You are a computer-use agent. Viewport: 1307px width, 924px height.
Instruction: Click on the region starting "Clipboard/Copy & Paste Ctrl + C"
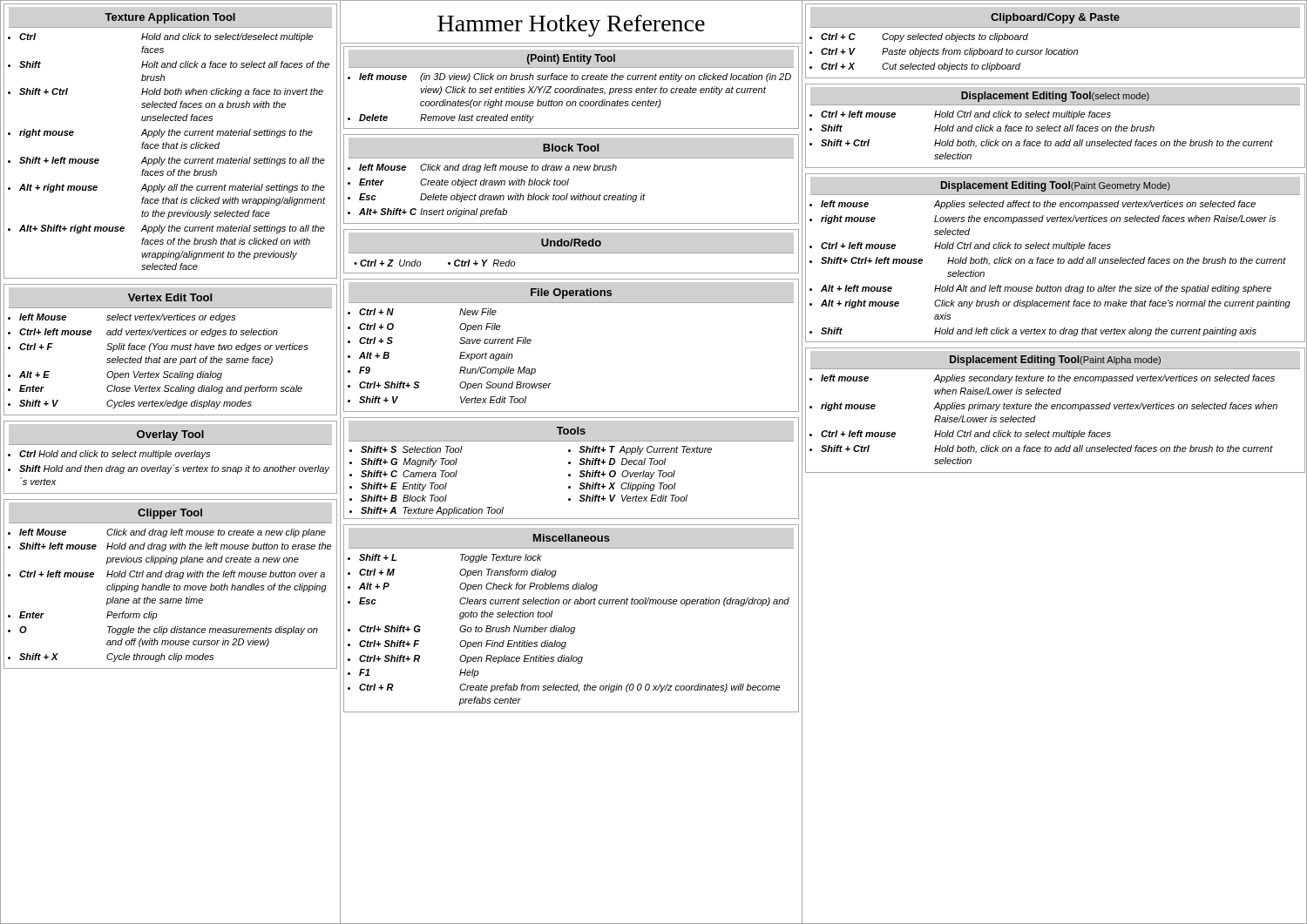tap(1055, 40)
